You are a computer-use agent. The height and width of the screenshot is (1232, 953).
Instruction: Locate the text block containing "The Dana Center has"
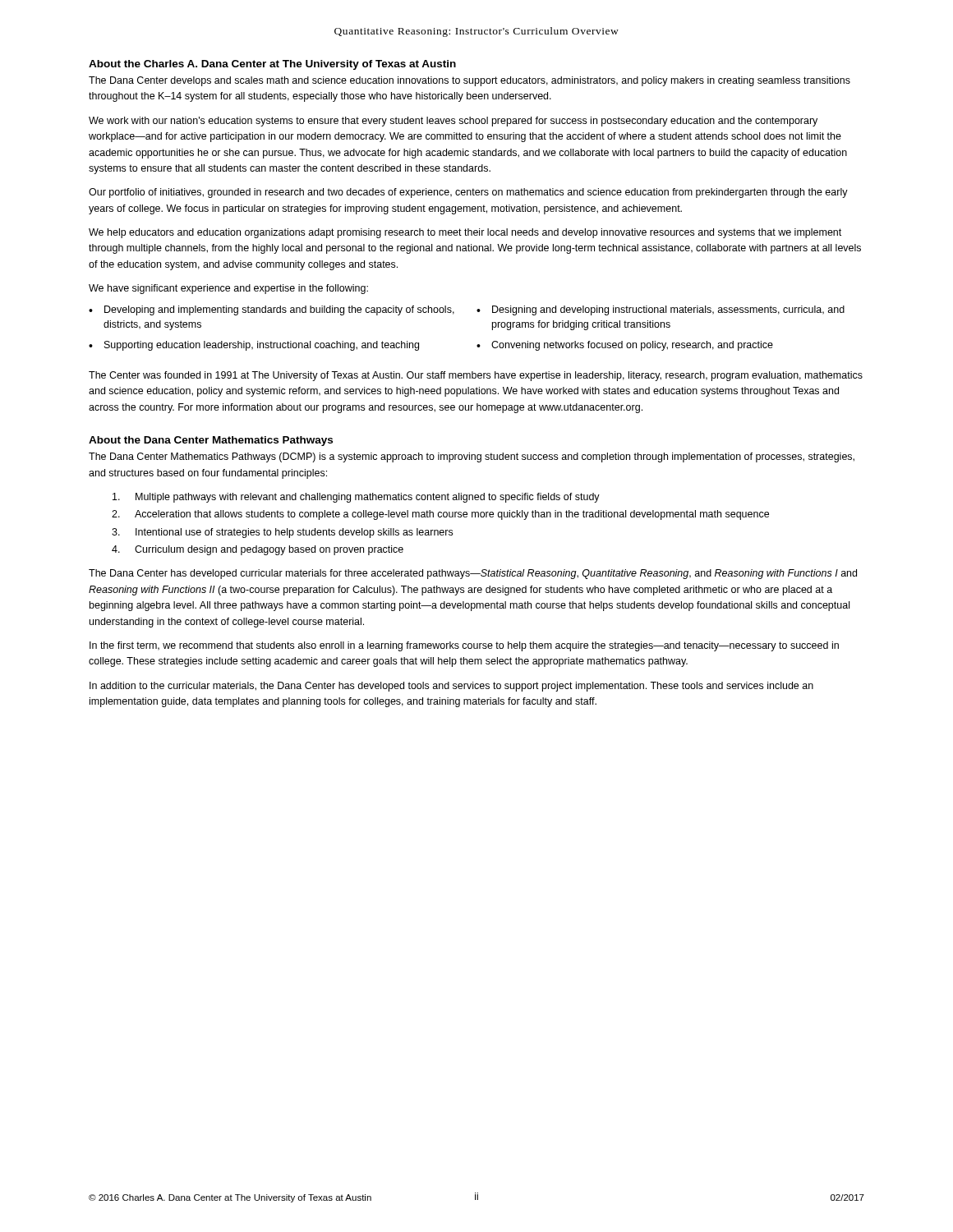pos(473,597)
